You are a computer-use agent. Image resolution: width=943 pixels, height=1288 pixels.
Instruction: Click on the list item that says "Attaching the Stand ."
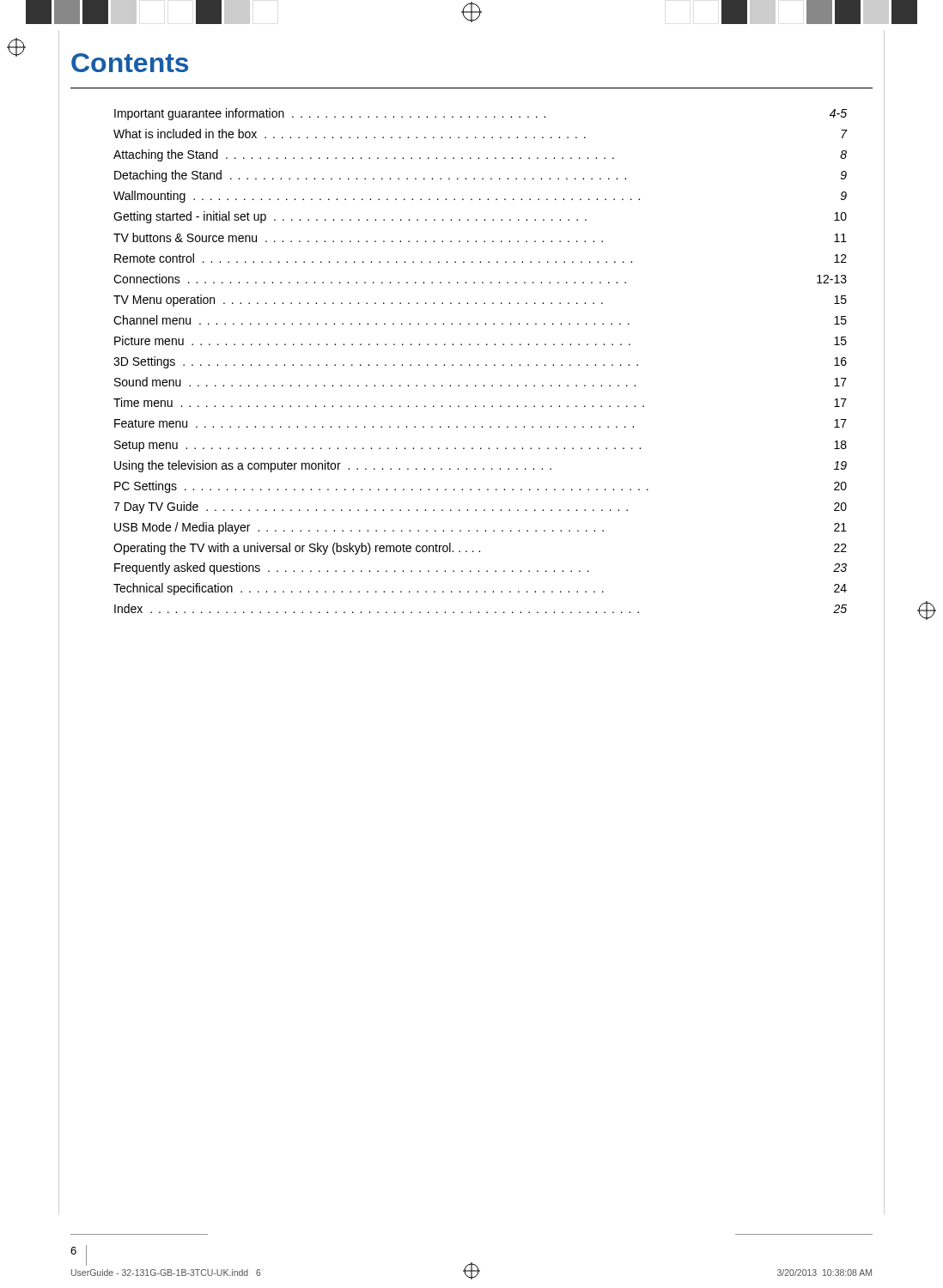pos(480,156)
